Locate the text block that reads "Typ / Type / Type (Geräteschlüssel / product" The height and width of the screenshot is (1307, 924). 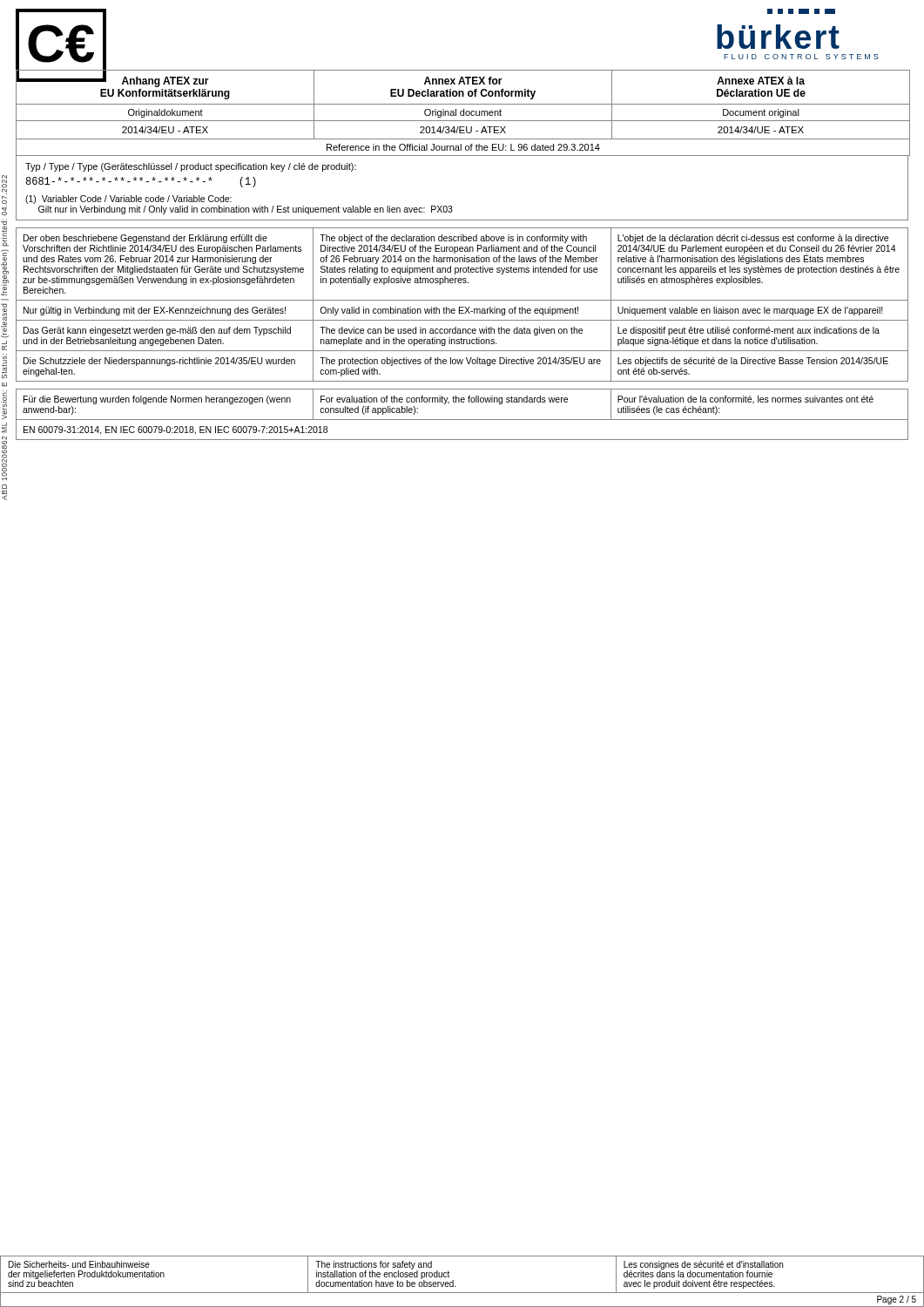(191, 167)
